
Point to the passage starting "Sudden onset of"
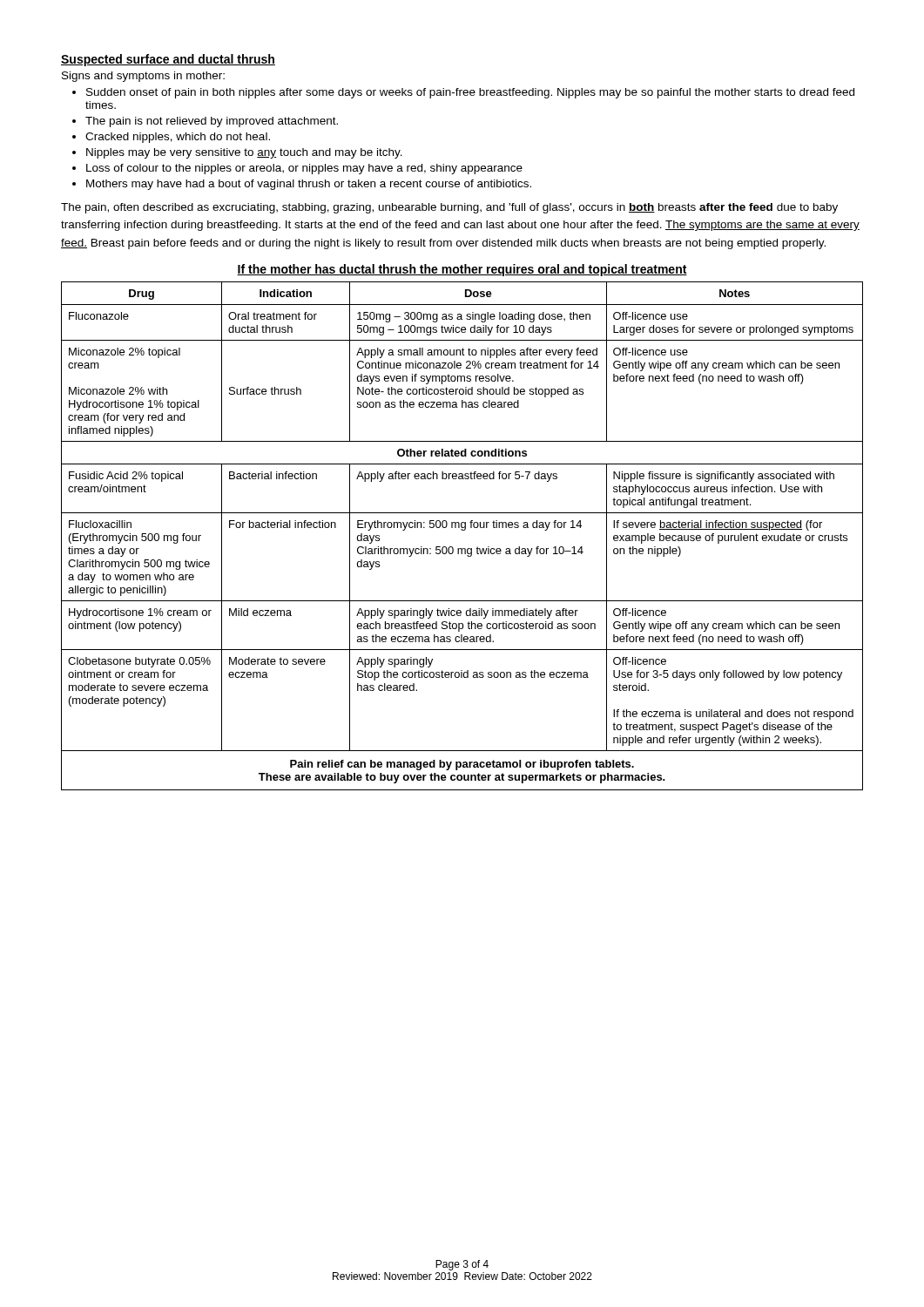462,98
